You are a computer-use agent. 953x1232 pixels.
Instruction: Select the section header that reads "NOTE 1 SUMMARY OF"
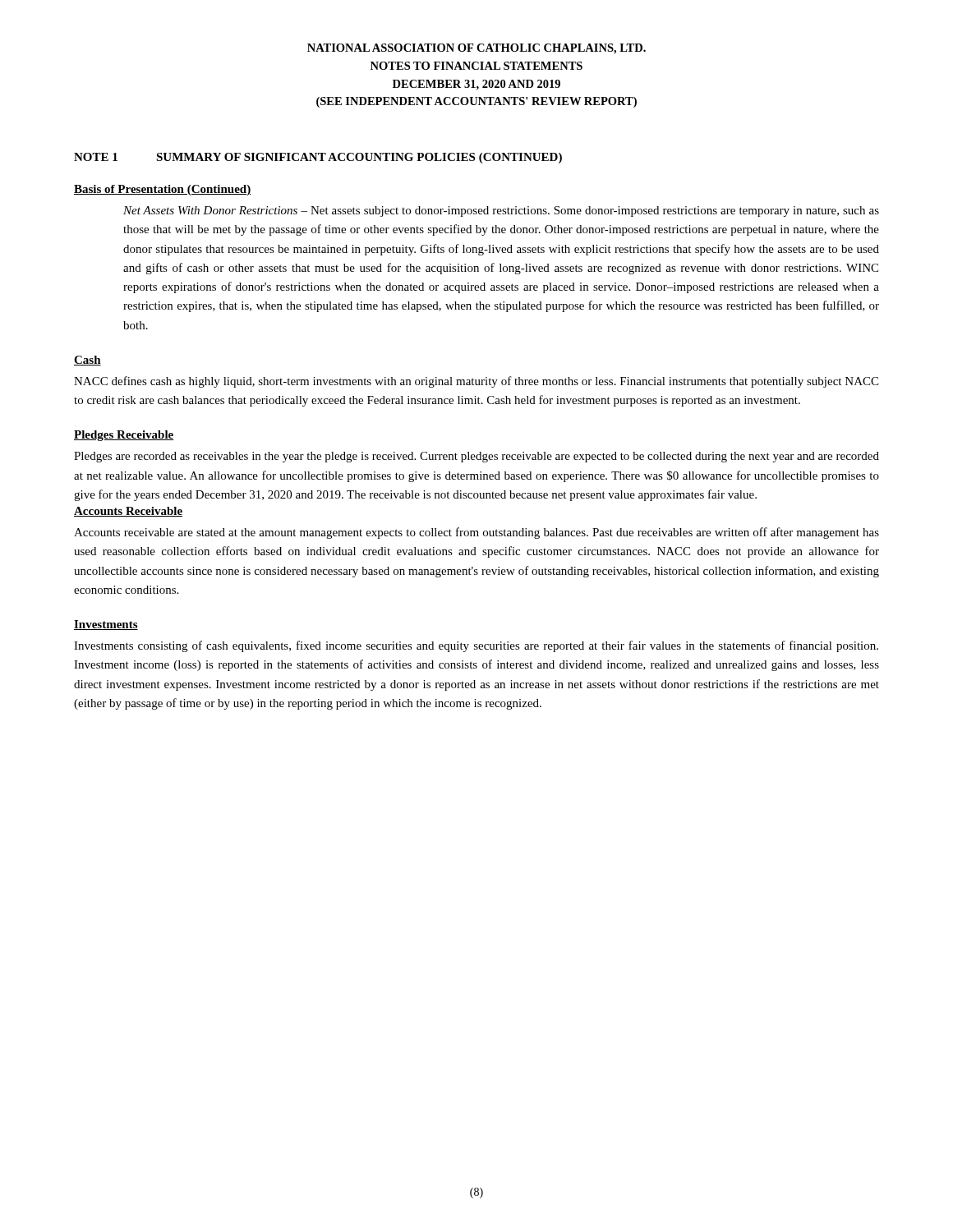click(318, 157)
